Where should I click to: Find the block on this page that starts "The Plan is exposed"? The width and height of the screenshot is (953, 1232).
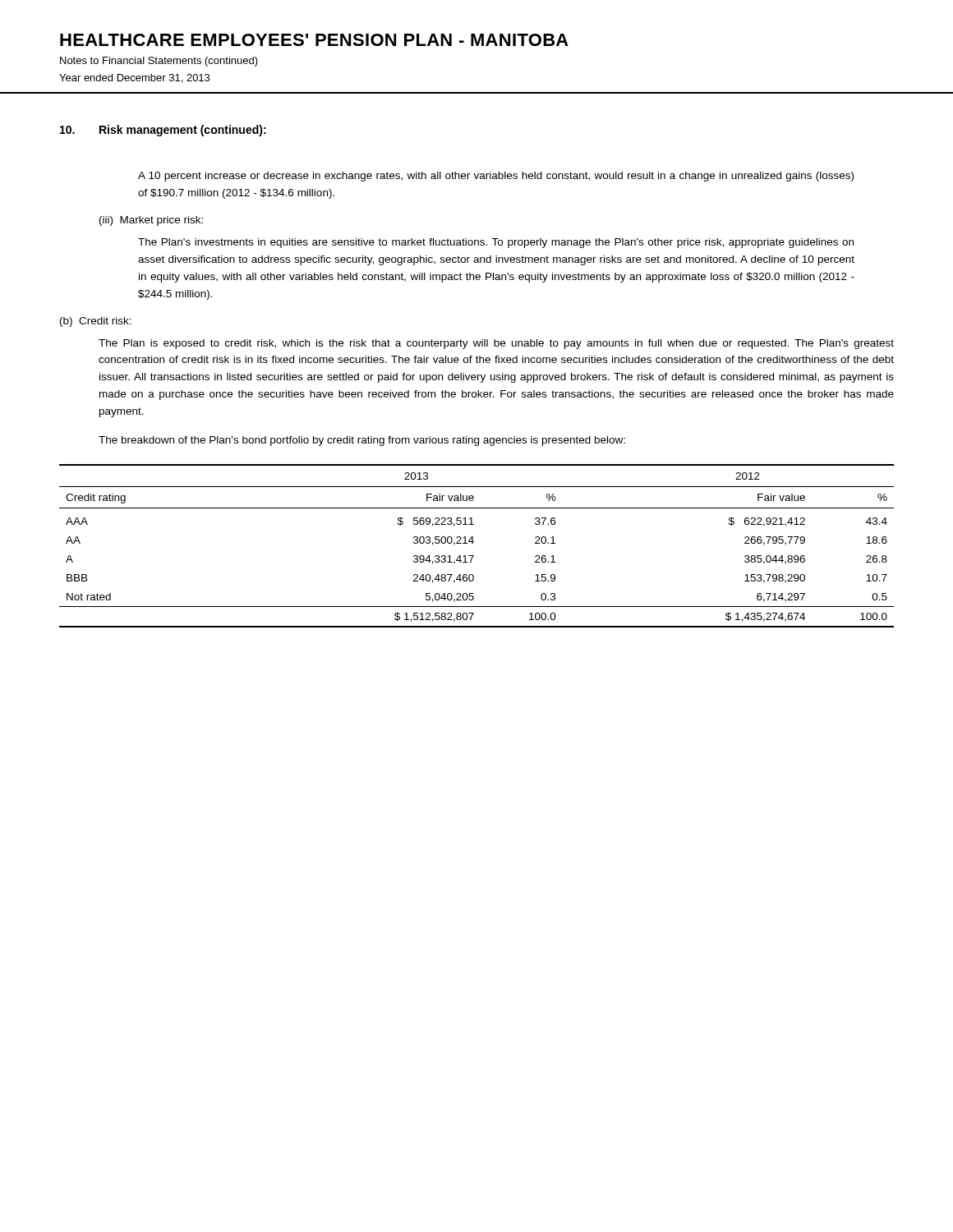[x=496, y=377]
